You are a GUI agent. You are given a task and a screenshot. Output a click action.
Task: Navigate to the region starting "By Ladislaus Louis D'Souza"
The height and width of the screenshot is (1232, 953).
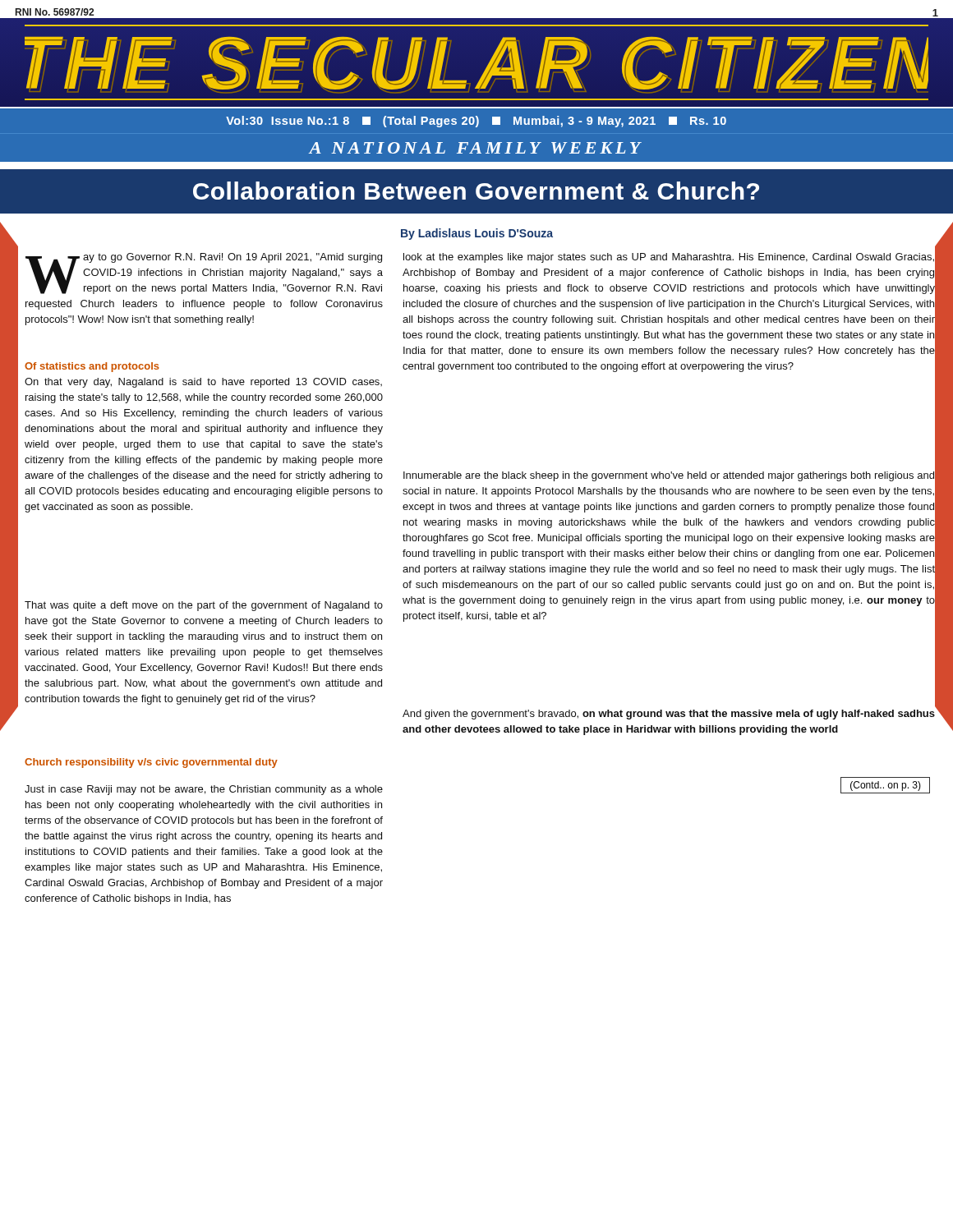click(476, 233)
